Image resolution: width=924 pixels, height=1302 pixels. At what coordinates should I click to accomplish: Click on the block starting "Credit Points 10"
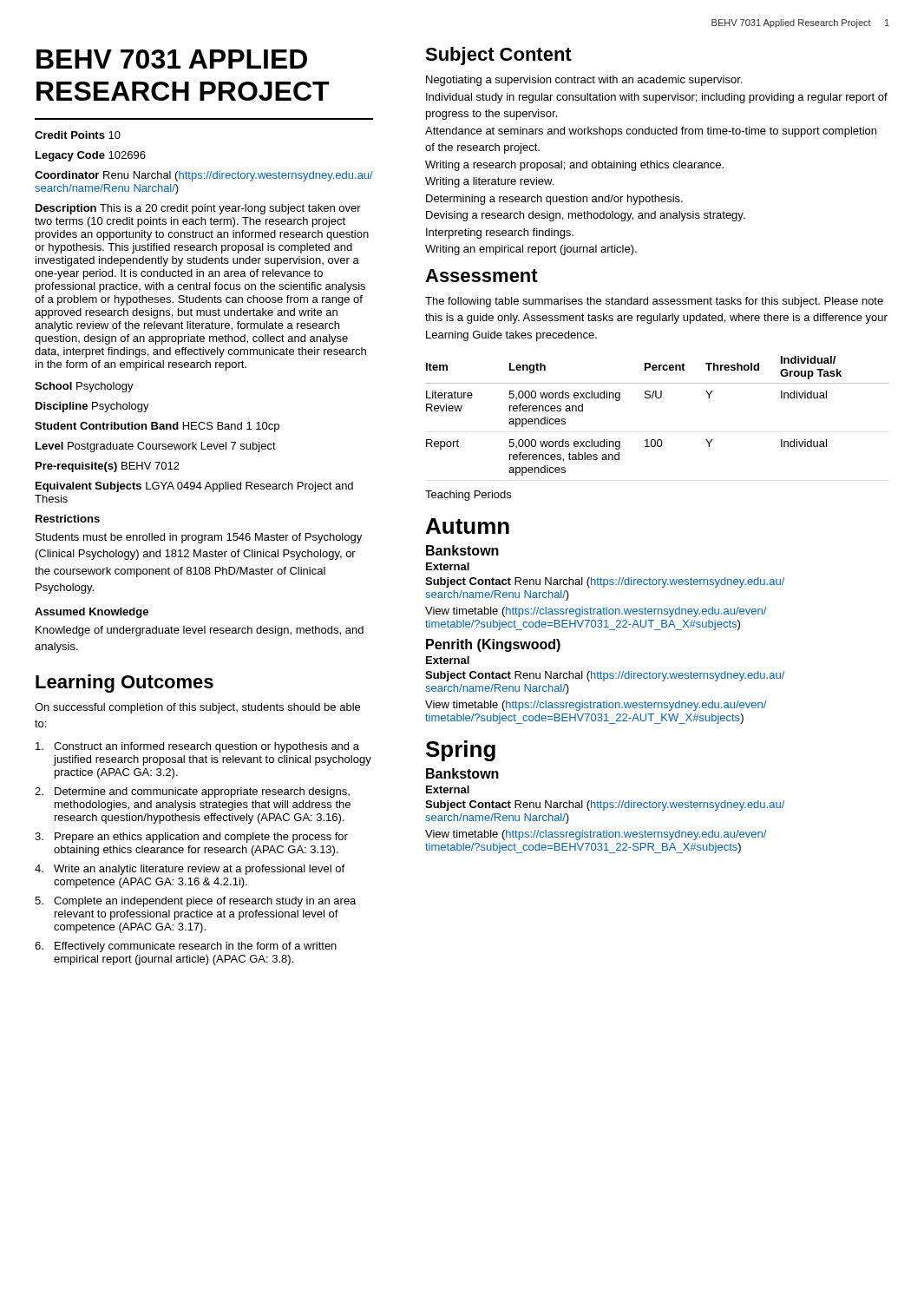78,135
